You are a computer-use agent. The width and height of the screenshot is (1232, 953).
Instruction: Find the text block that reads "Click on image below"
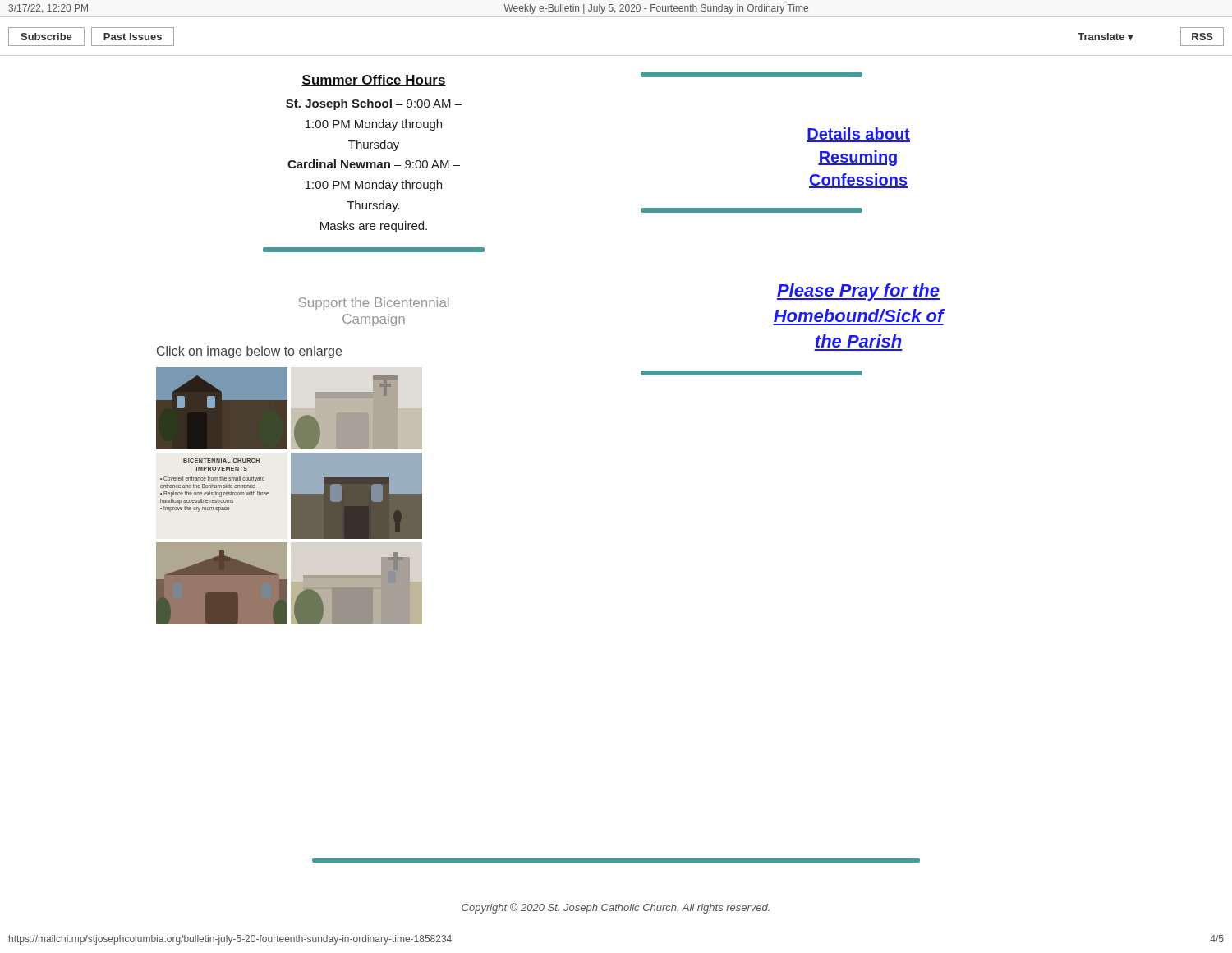tap(249, 351)
